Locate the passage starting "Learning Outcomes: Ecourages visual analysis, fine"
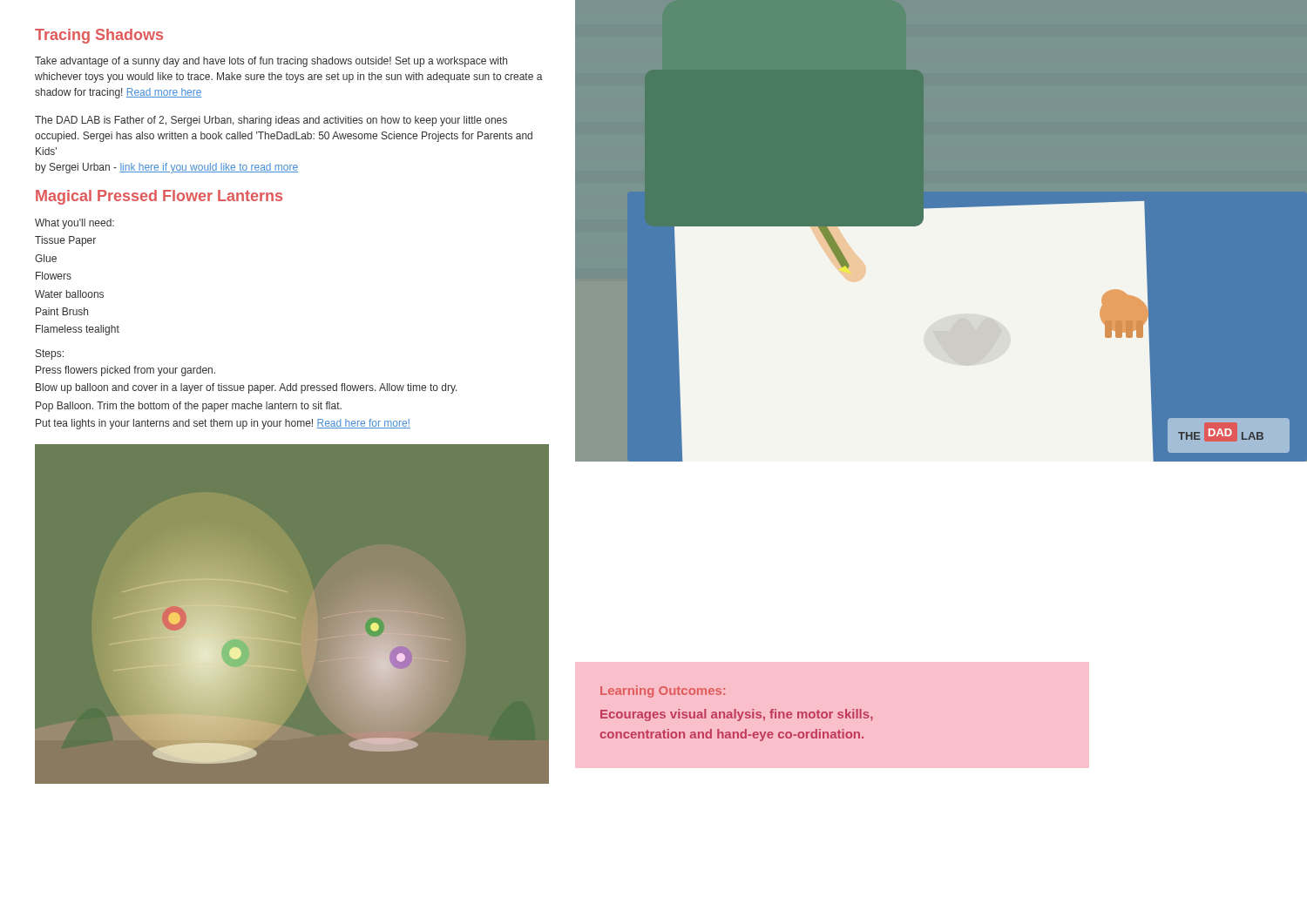The height and width of the screenshot is (924, 1307). [832, 713]
